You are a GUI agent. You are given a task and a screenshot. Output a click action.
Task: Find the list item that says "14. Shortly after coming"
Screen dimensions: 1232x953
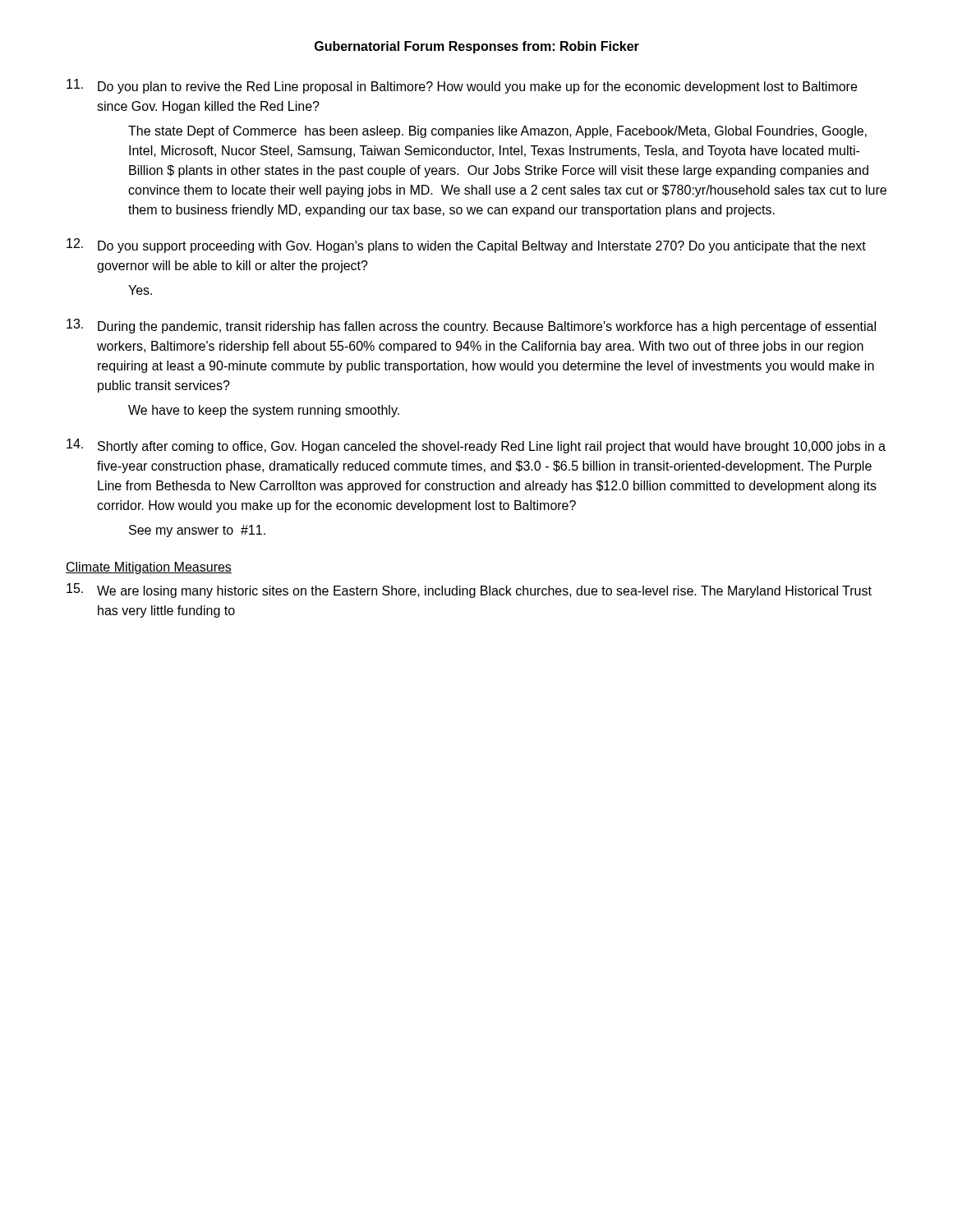point(476,489)
